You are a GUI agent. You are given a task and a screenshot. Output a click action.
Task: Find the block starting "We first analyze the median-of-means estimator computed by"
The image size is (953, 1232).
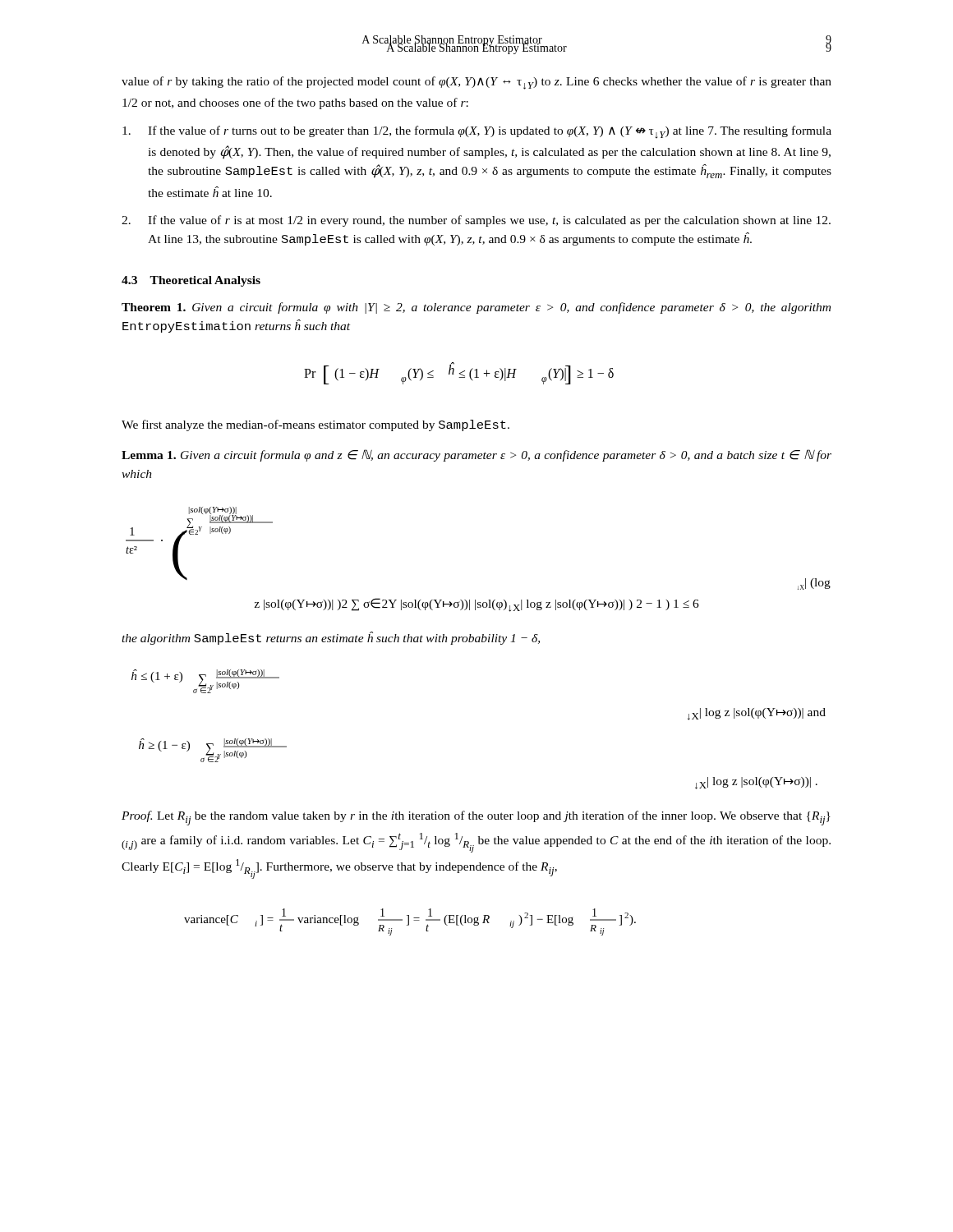tap(316, 425)
